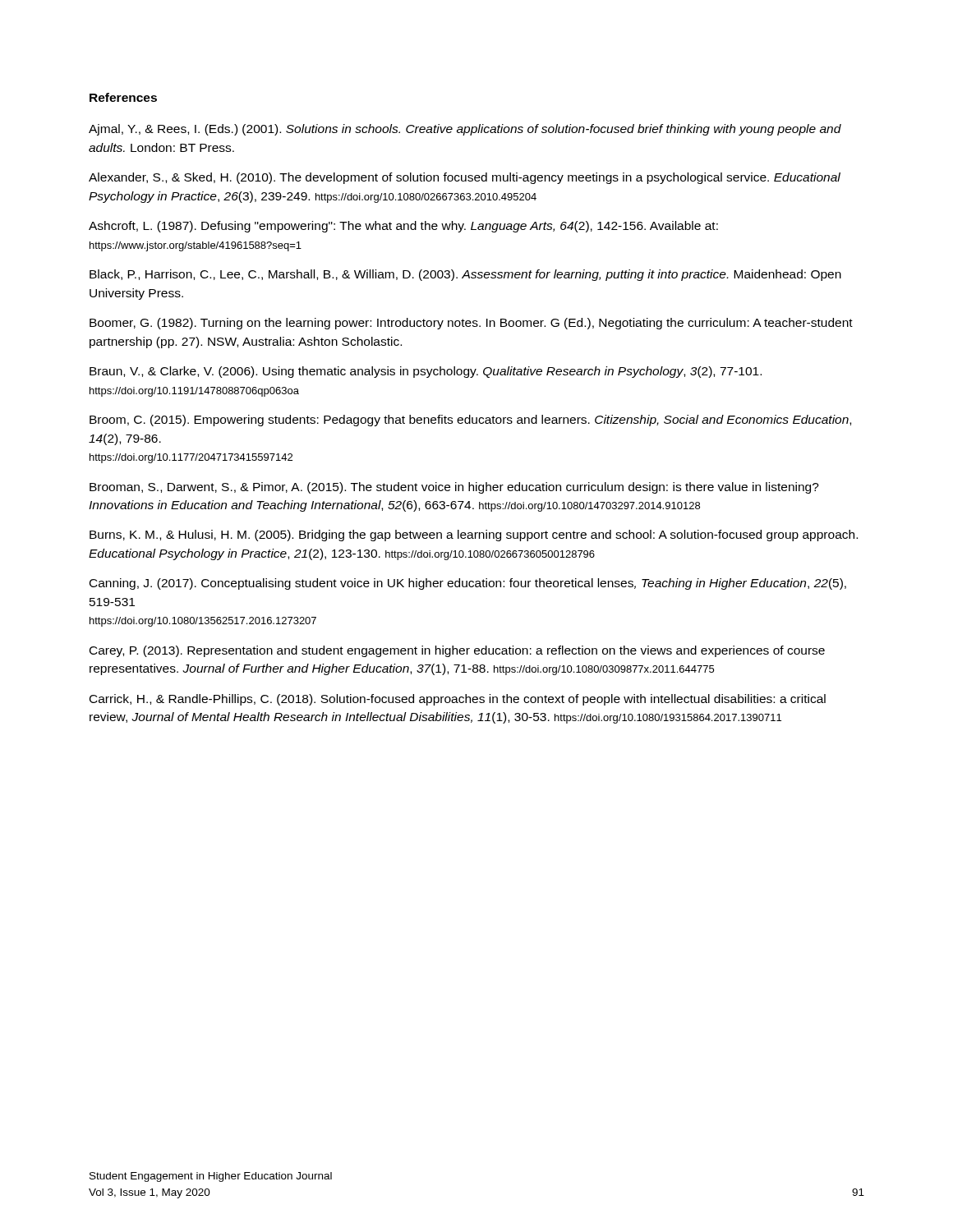Screen dimensions: 1232x953
Task: Find the block on this page that starts "Ashcroft, L. (1987)."
Action: coord(404,235)
